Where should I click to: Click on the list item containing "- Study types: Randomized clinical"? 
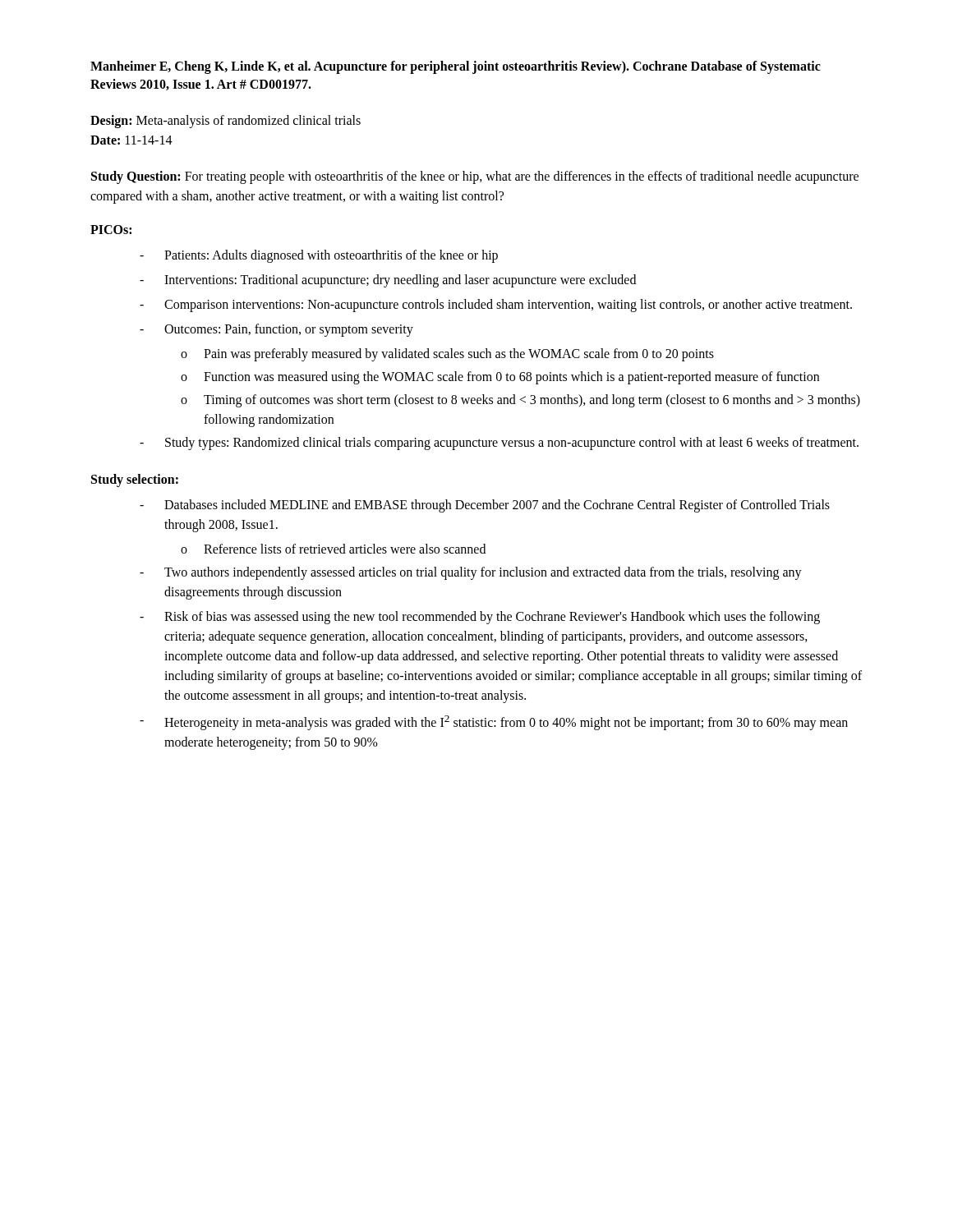[x=501, y=443]
